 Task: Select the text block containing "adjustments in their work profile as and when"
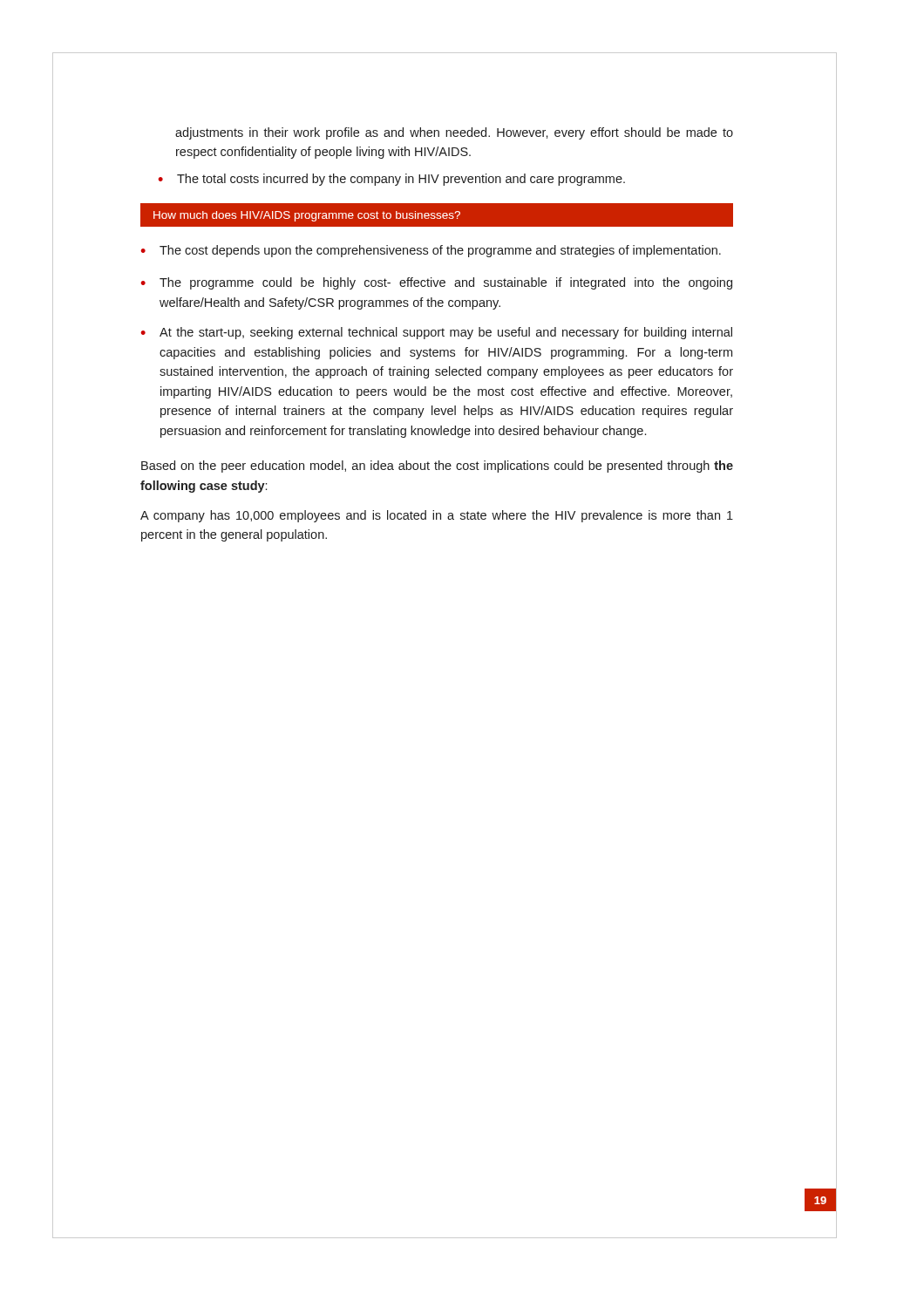click(x=454, y=142)
